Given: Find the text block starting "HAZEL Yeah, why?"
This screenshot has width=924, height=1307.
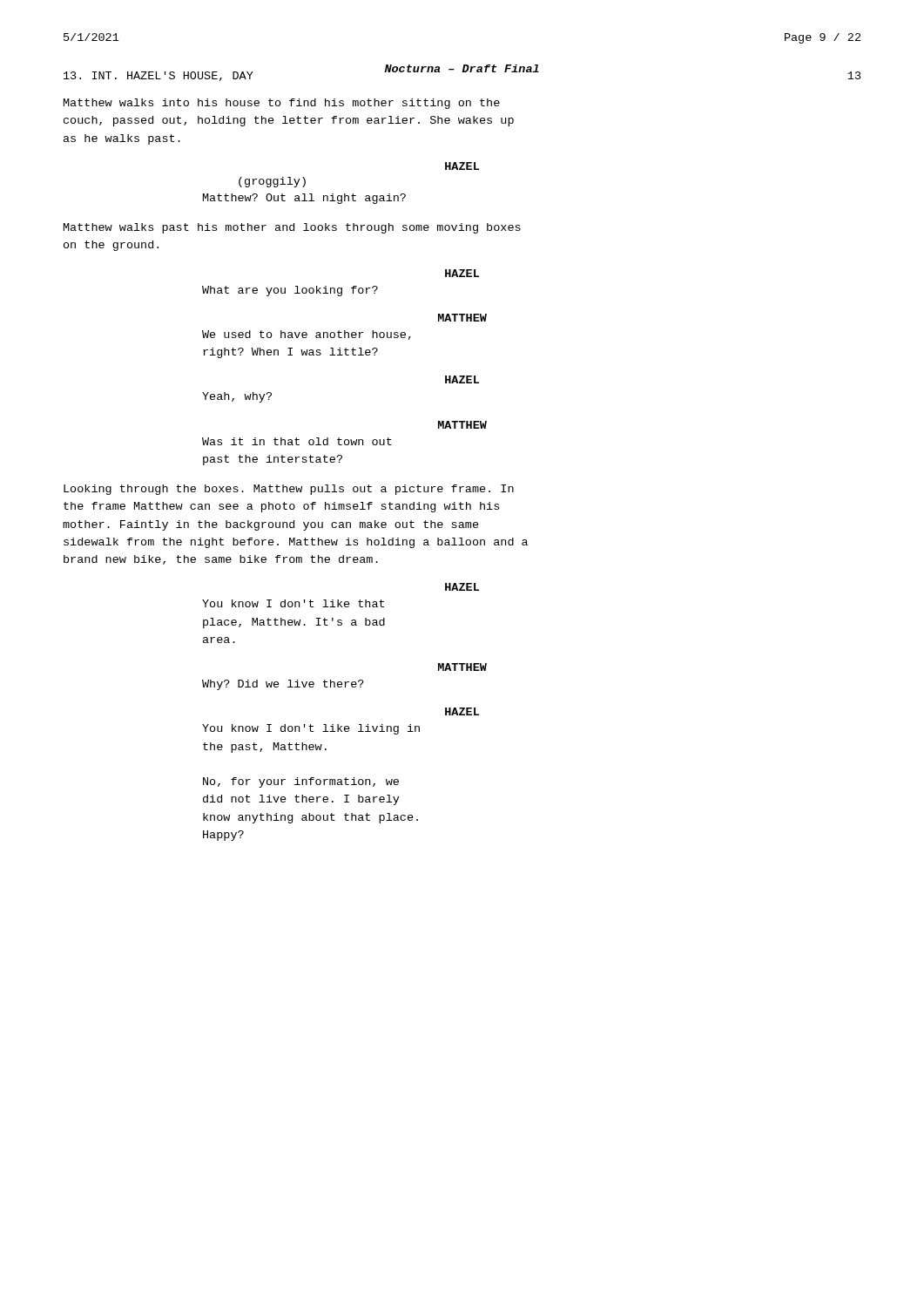Looking at the screenshot, I should click(x=462, y=390).
